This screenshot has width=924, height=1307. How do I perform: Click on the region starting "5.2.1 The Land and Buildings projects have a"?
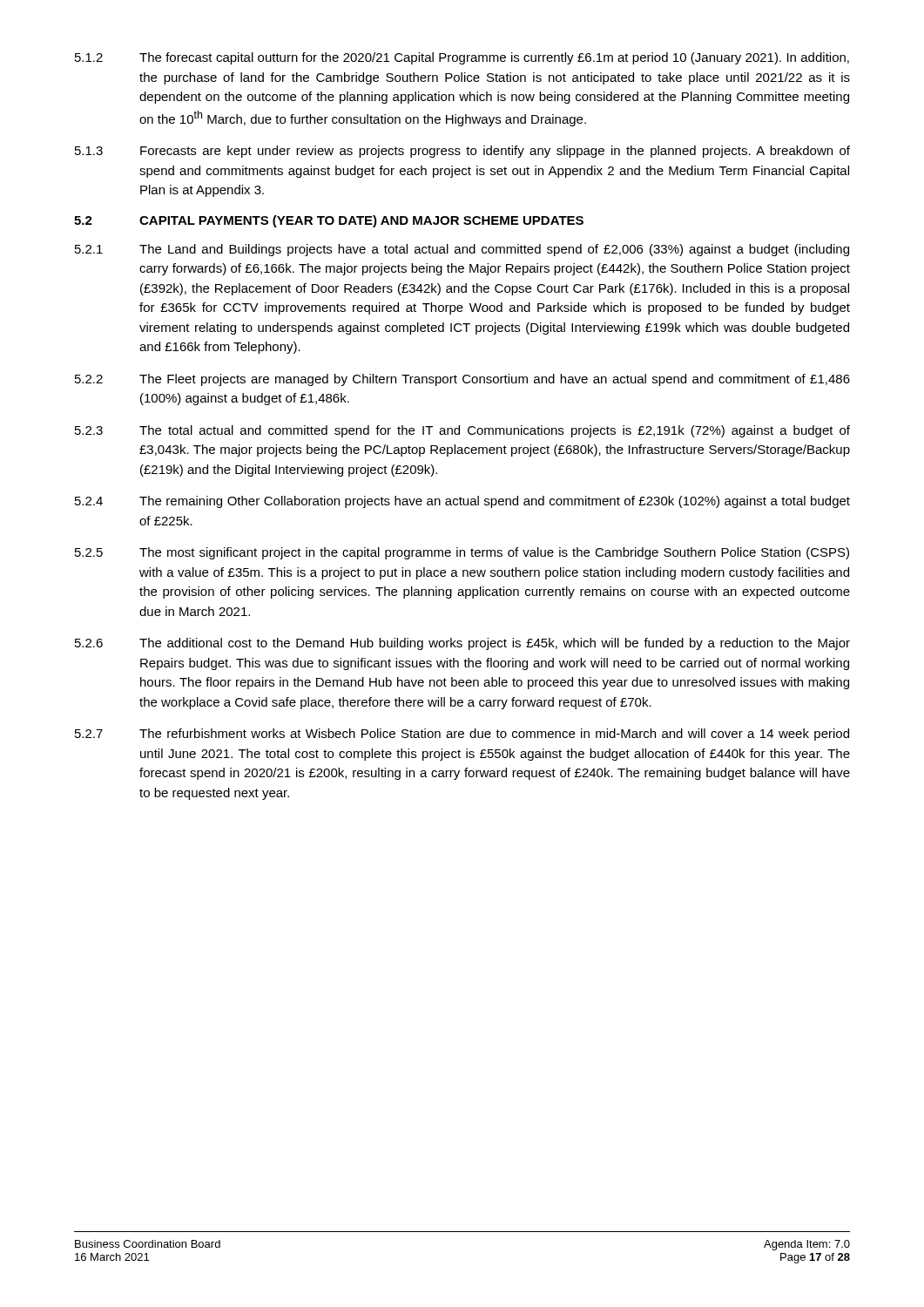(462, 298)
